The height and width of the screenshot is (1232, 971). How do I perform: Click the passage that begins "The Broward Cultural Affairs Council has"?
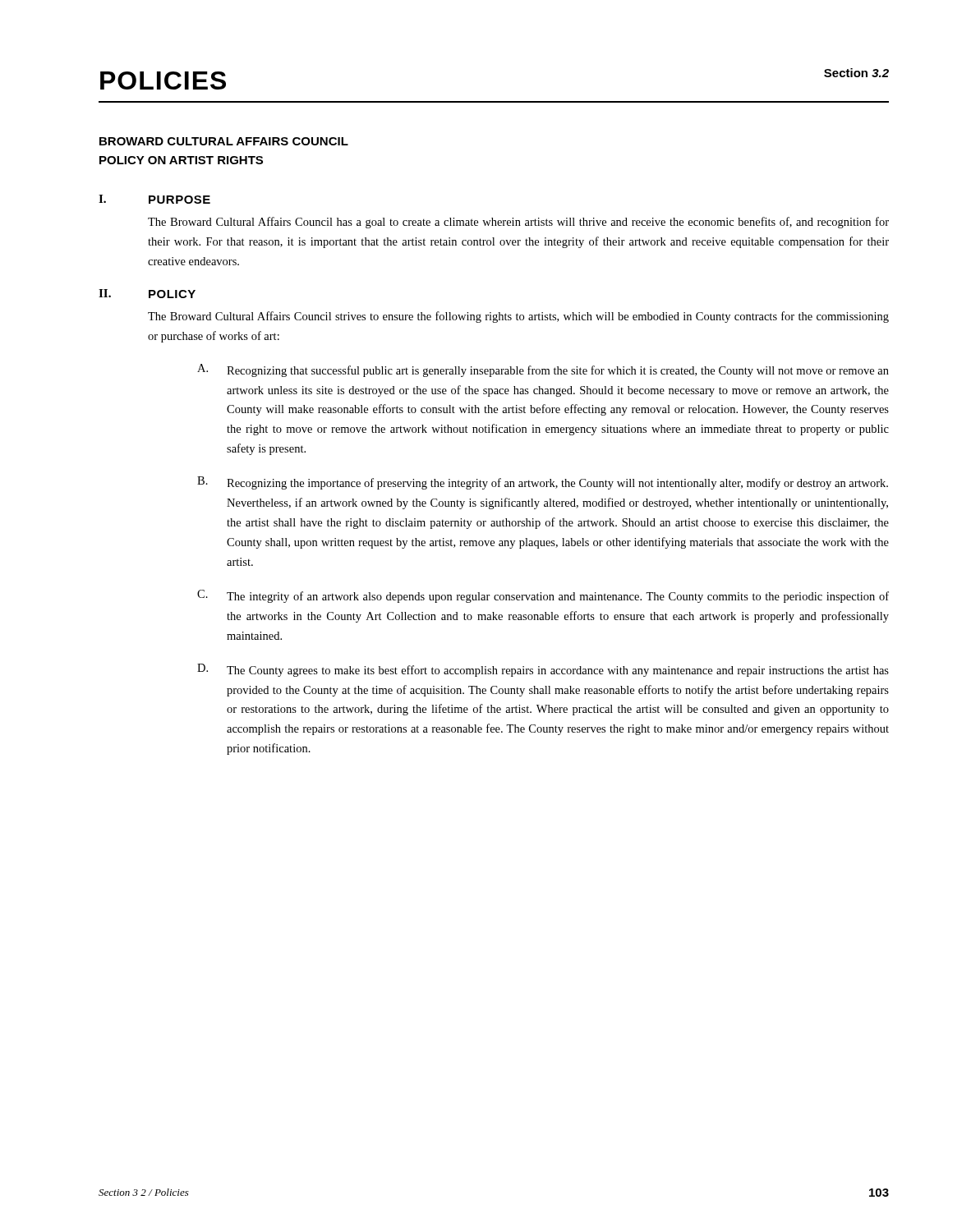[x=518, y=241]
